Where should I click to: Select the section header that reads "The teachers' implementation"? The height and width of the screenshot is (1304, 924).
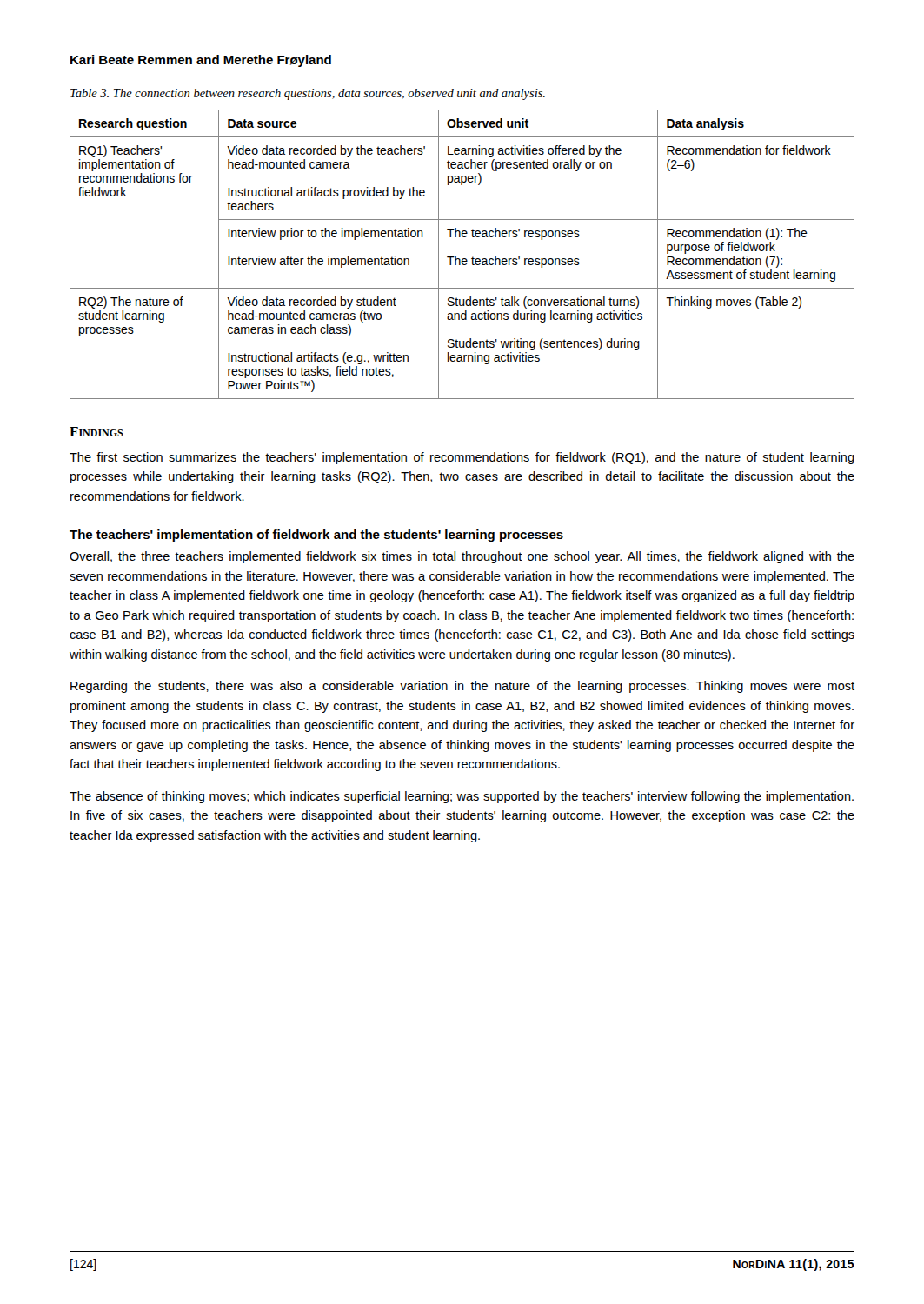(x=316, y=535)
